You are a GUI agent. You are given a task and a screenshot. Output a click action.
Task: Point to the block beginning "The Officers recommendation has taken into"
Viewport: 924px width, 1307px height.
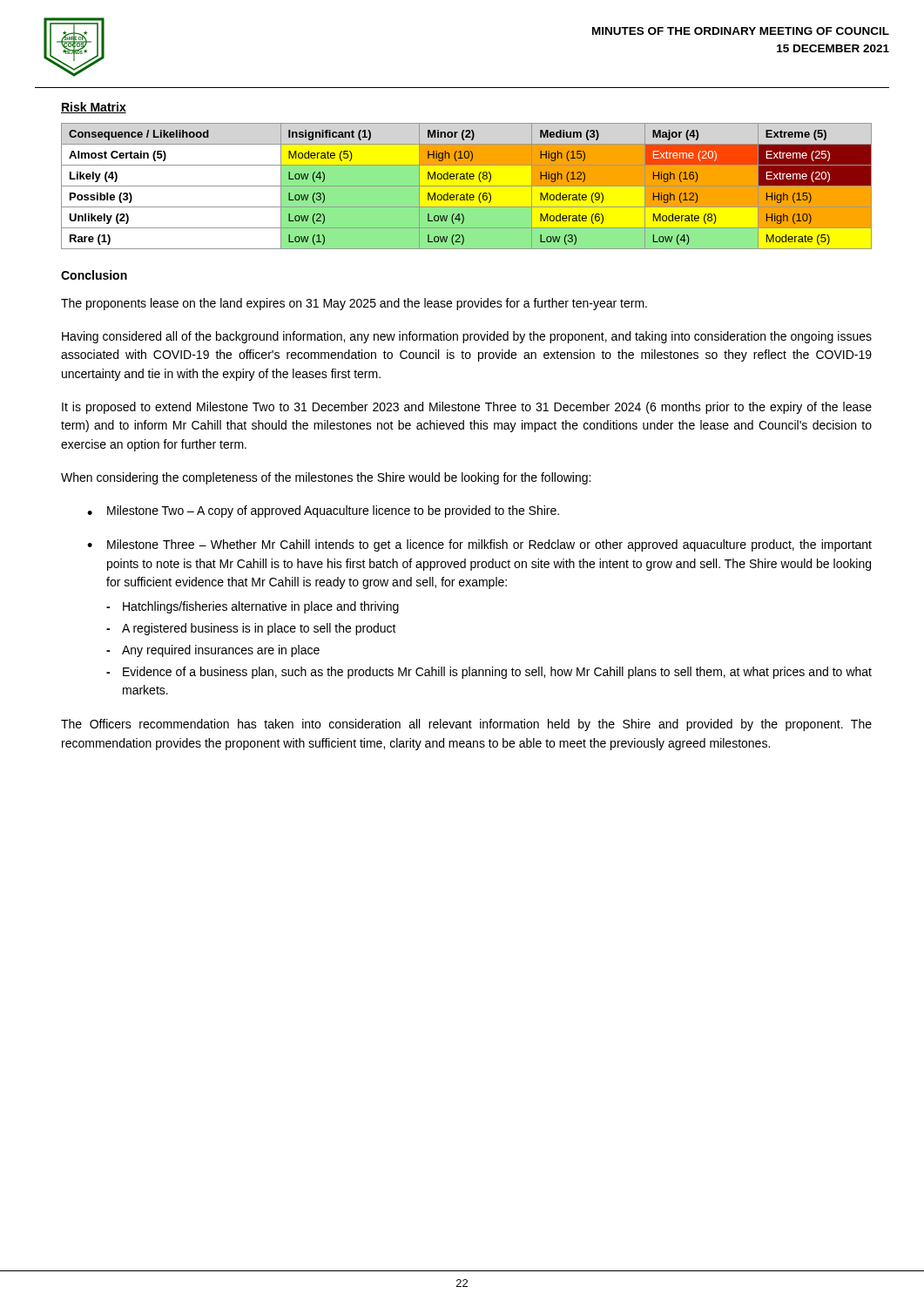click(466, 733)
